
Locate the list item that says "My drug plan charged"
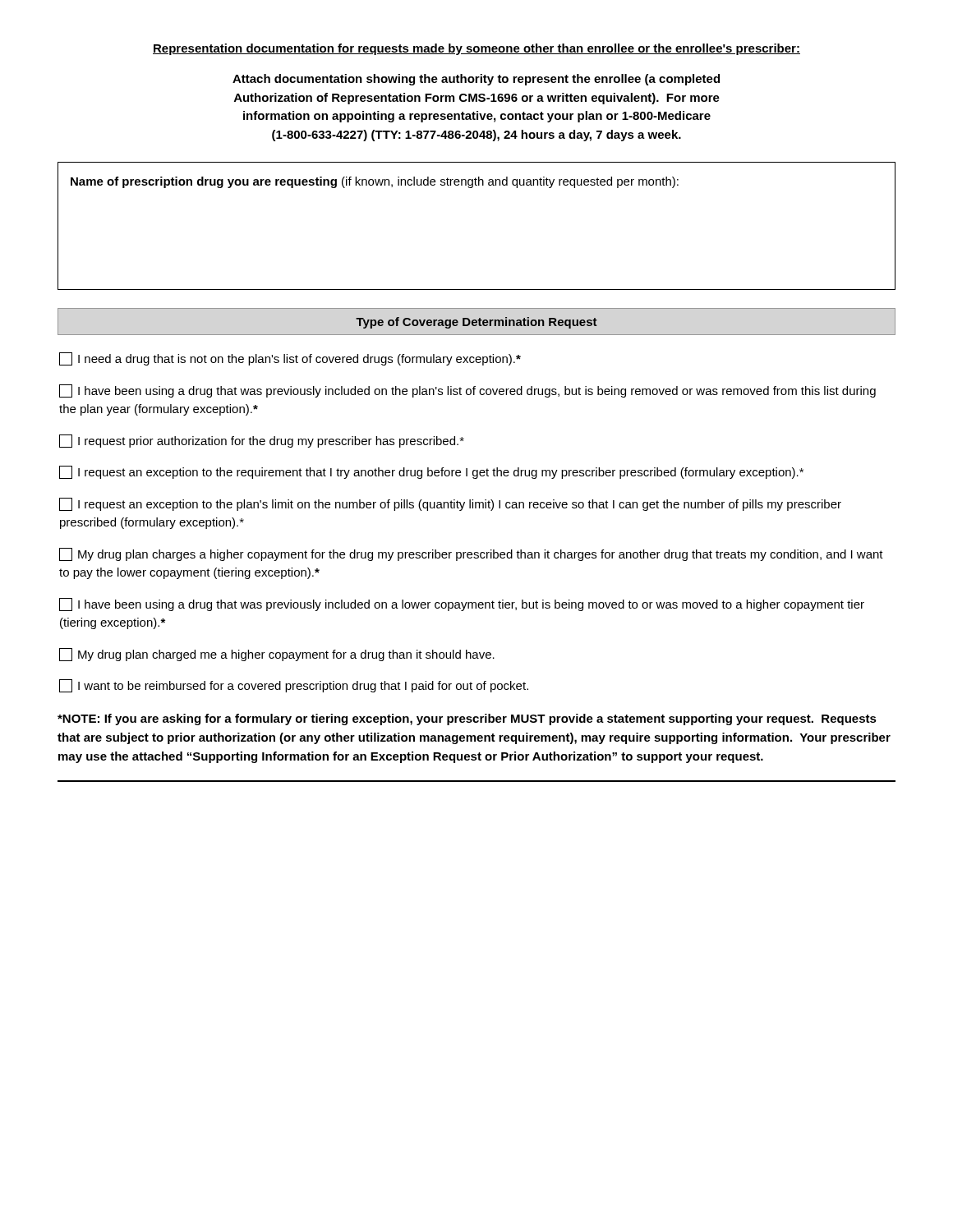277,654
